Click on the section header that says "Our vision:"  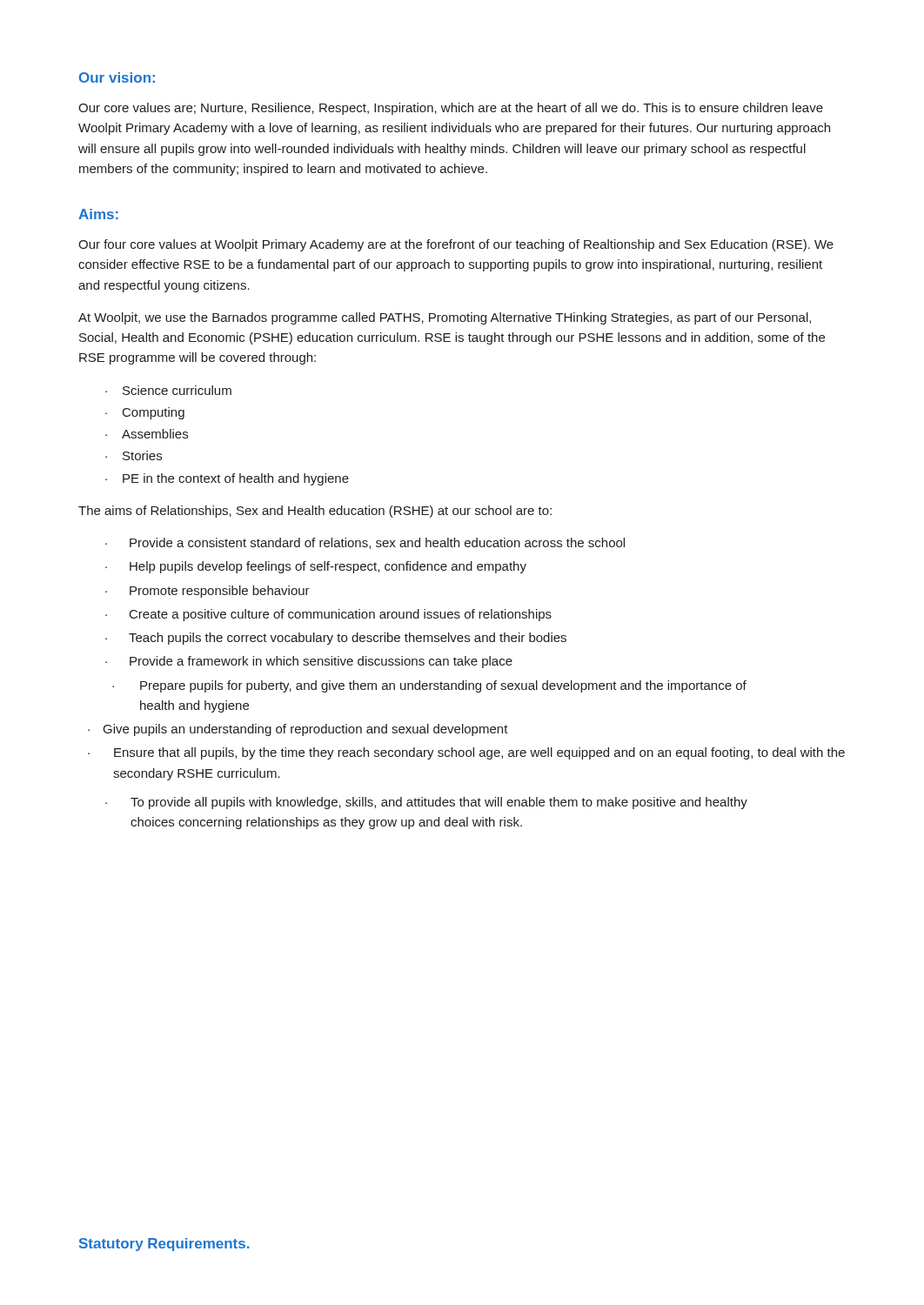[117, 78]
